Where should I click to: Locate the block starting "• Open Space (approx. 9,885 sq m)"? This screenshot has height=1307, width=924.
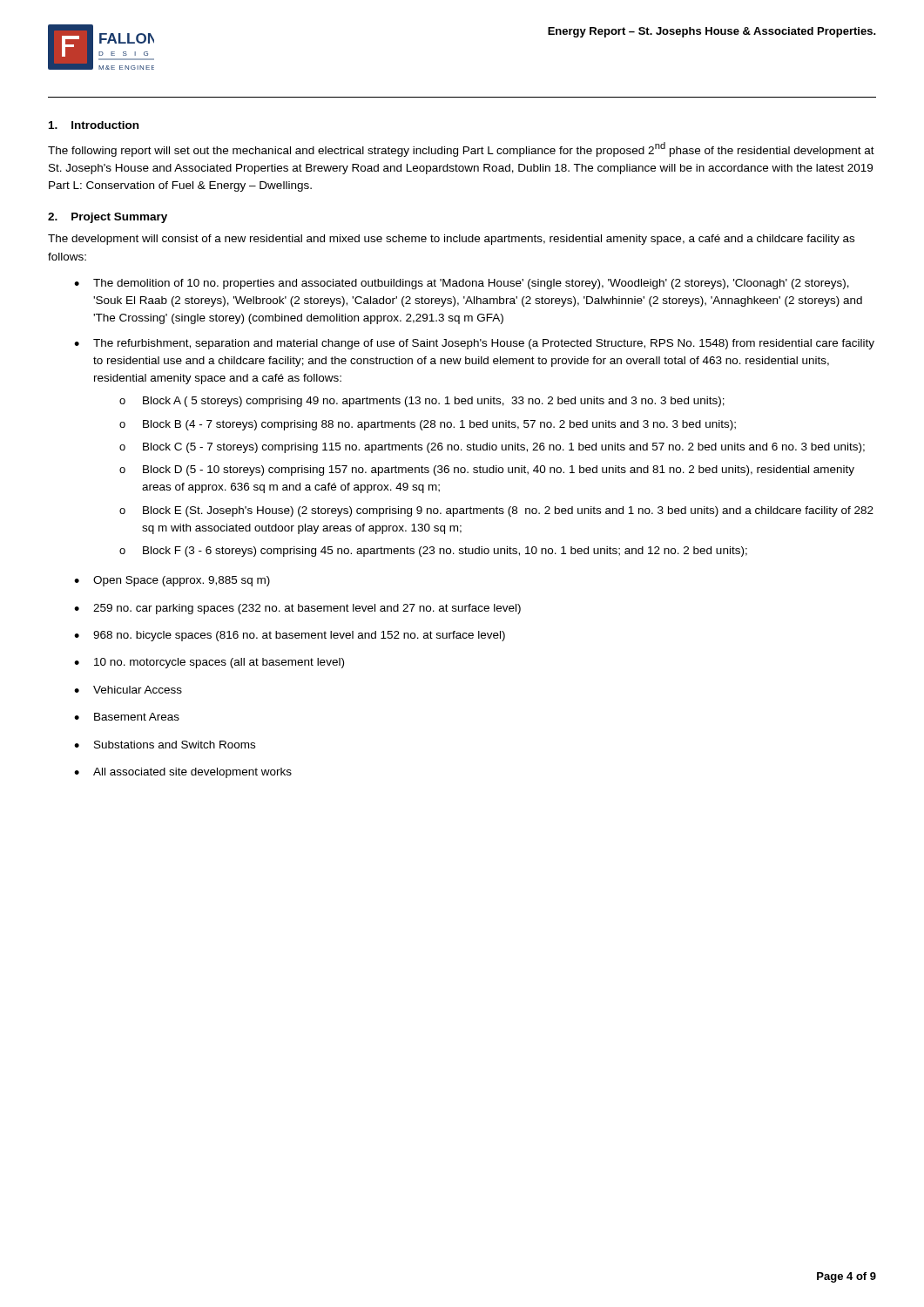pos(172,582)
